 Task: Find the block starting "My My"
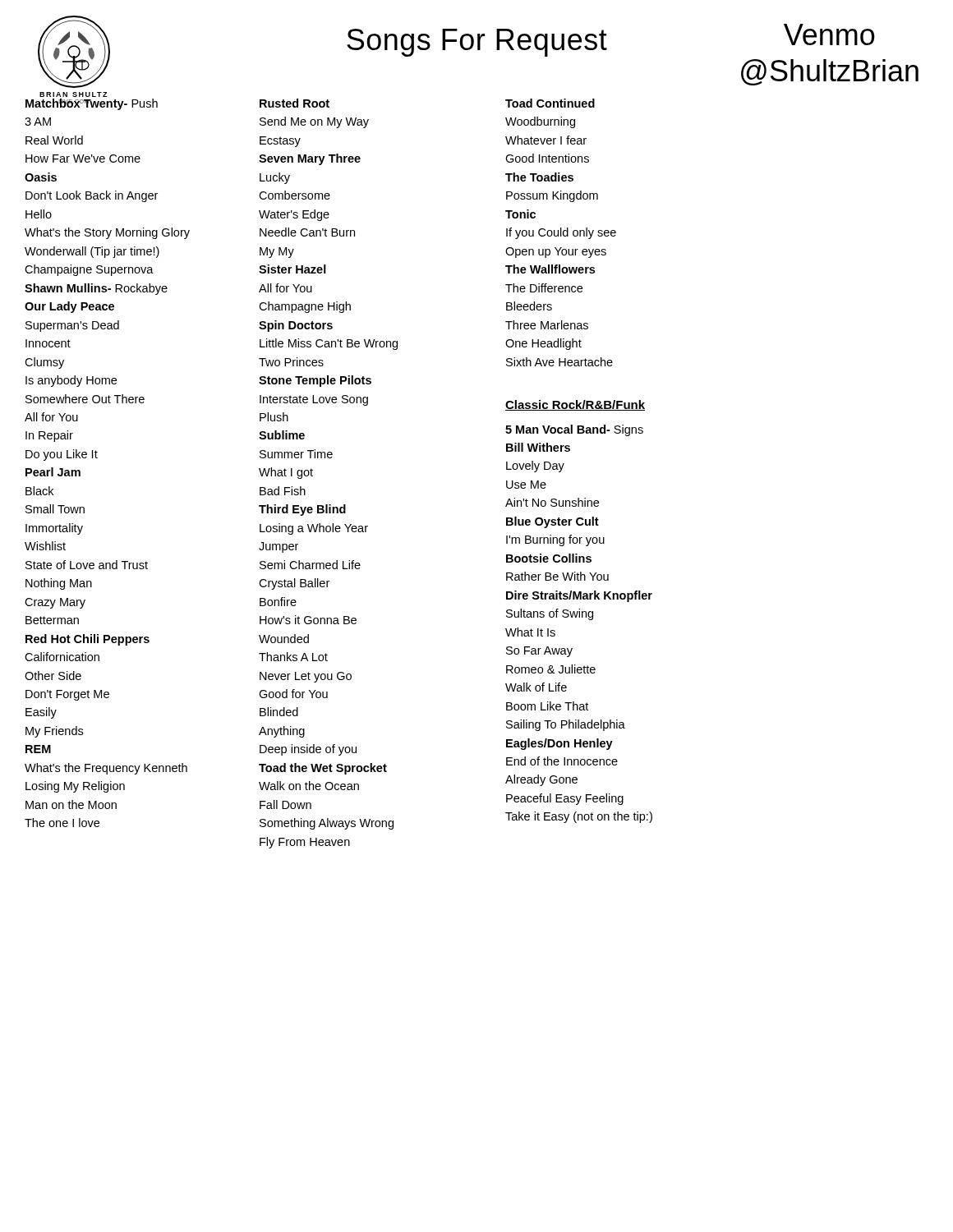click(x=276, y=251)
